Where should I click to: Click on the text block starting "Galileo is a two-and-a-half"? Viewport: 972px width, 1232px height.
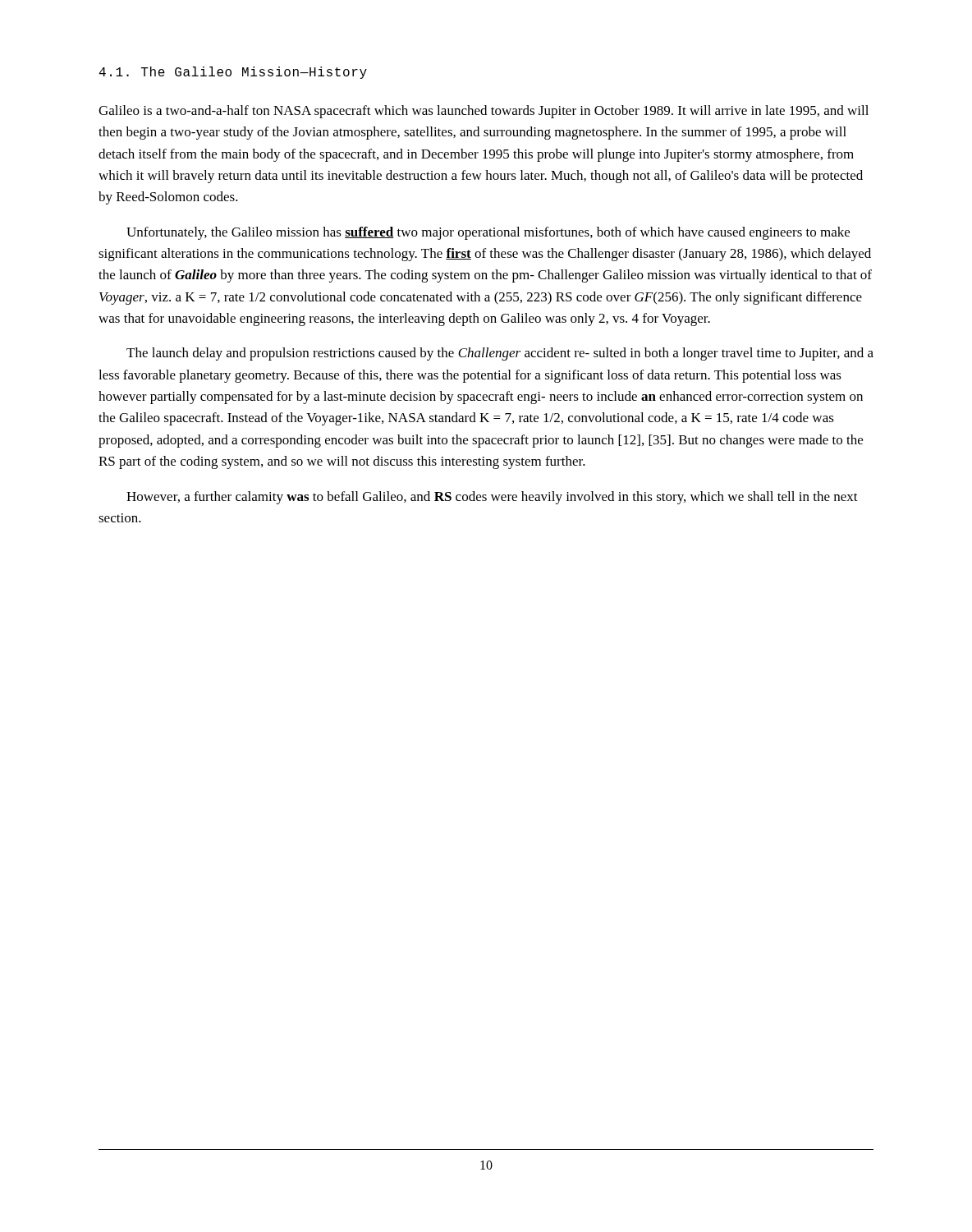pyautogui.click(x=484, y=154)
